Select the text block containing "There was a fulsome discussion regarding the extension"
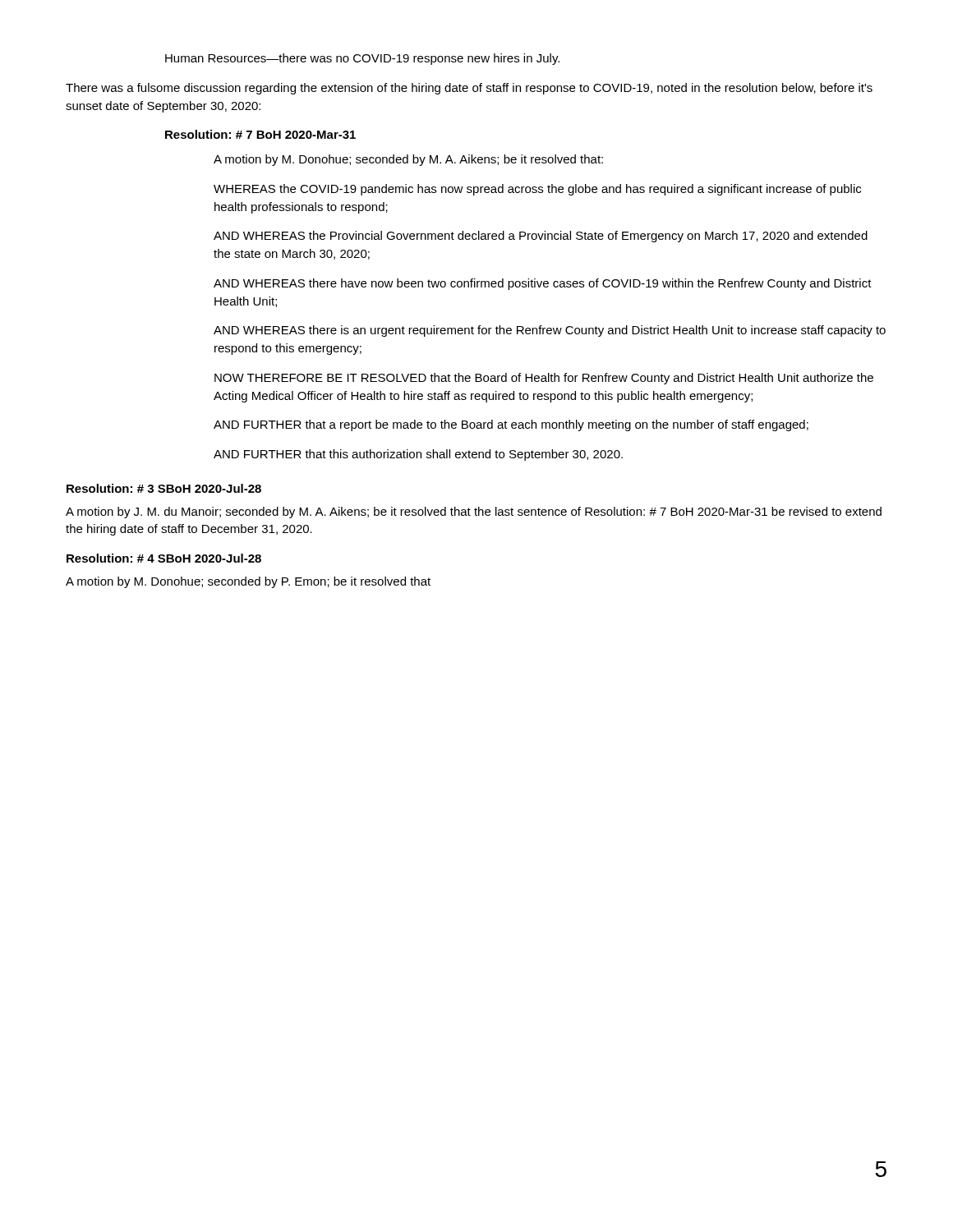The image size is (953, 1232). coord(476,96)
